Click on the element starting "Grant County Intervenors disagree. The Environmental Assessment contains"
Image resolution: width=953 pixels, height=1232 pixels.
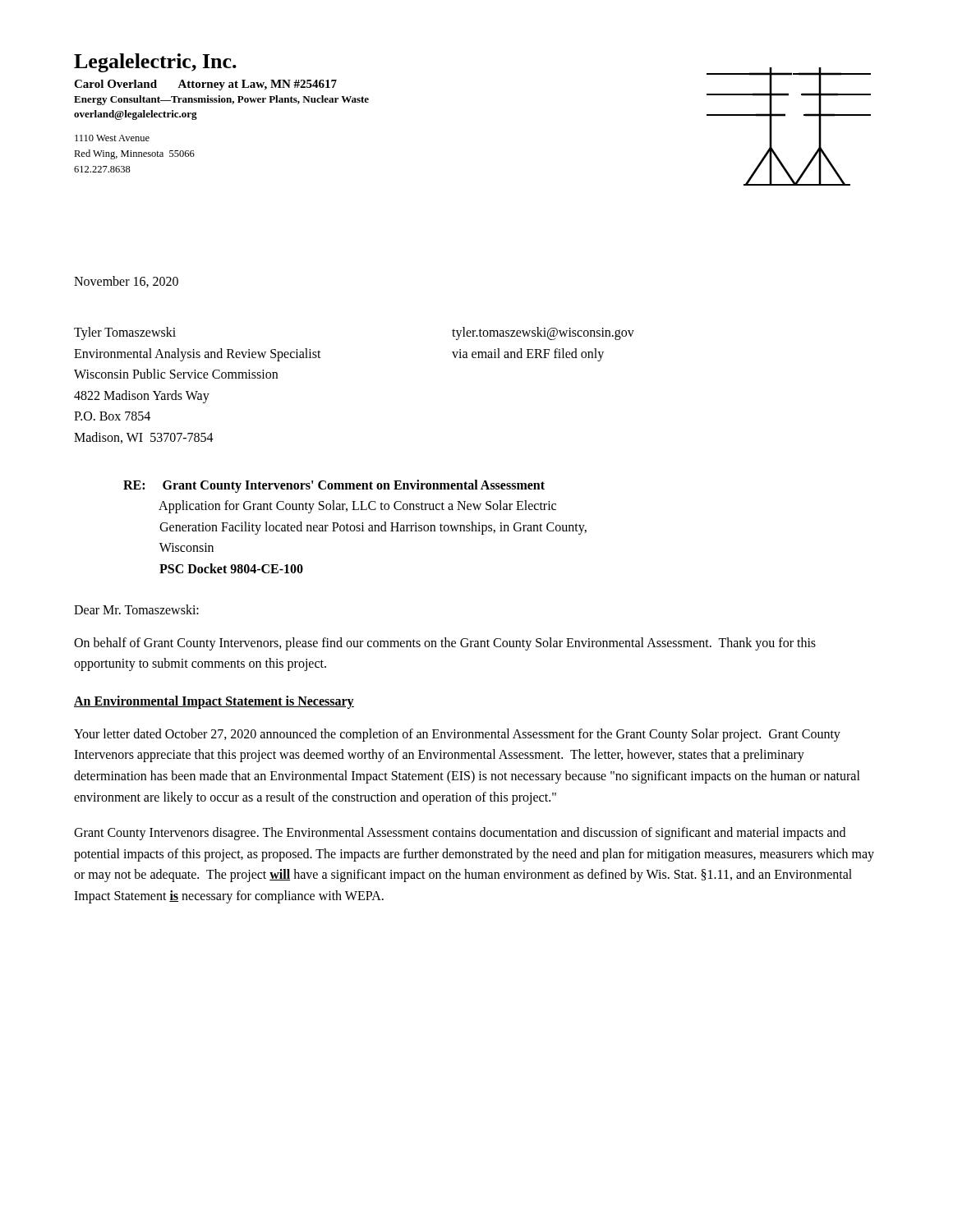click(x=474, y=864)
